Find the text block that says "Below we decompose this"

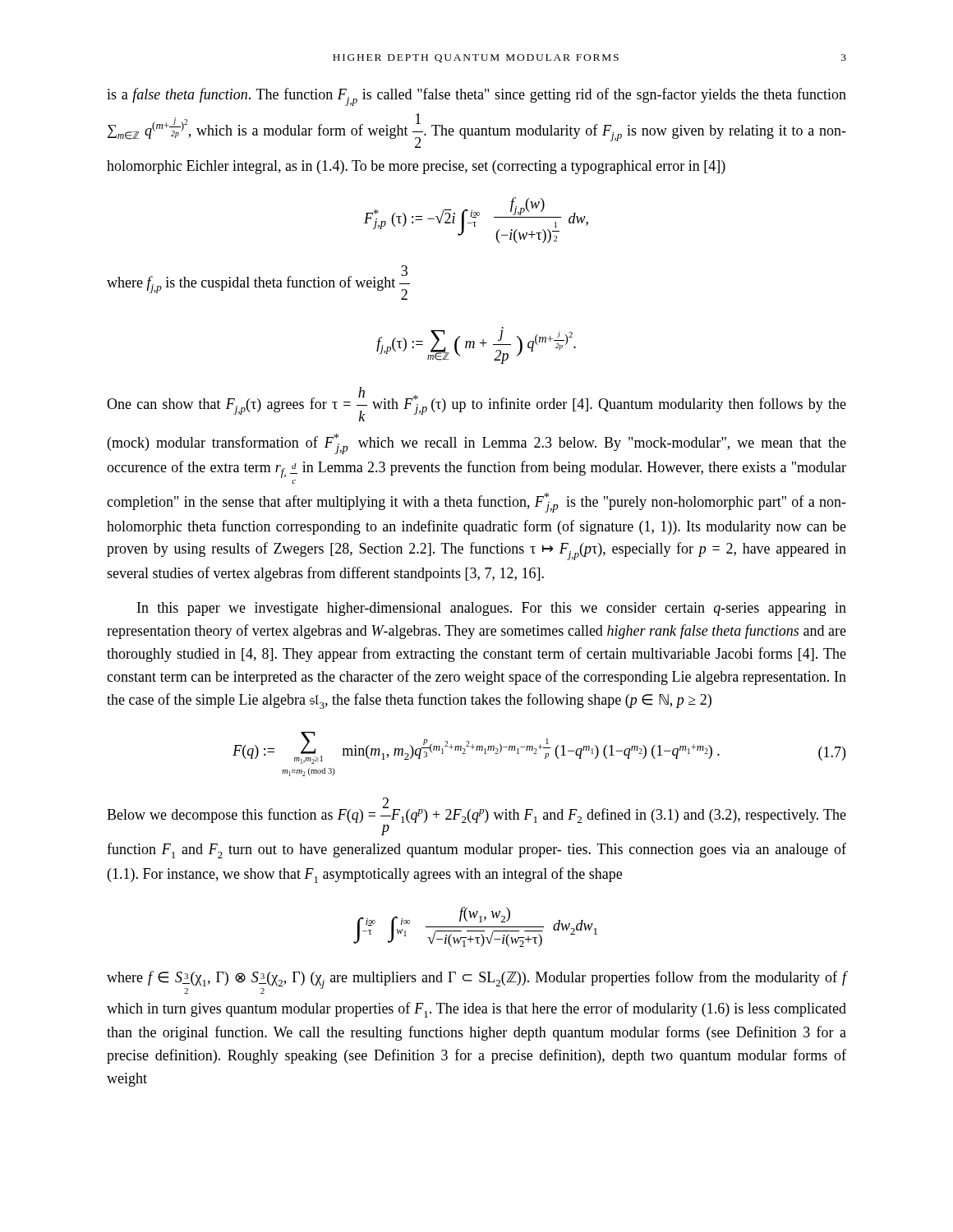click(476, 839)
